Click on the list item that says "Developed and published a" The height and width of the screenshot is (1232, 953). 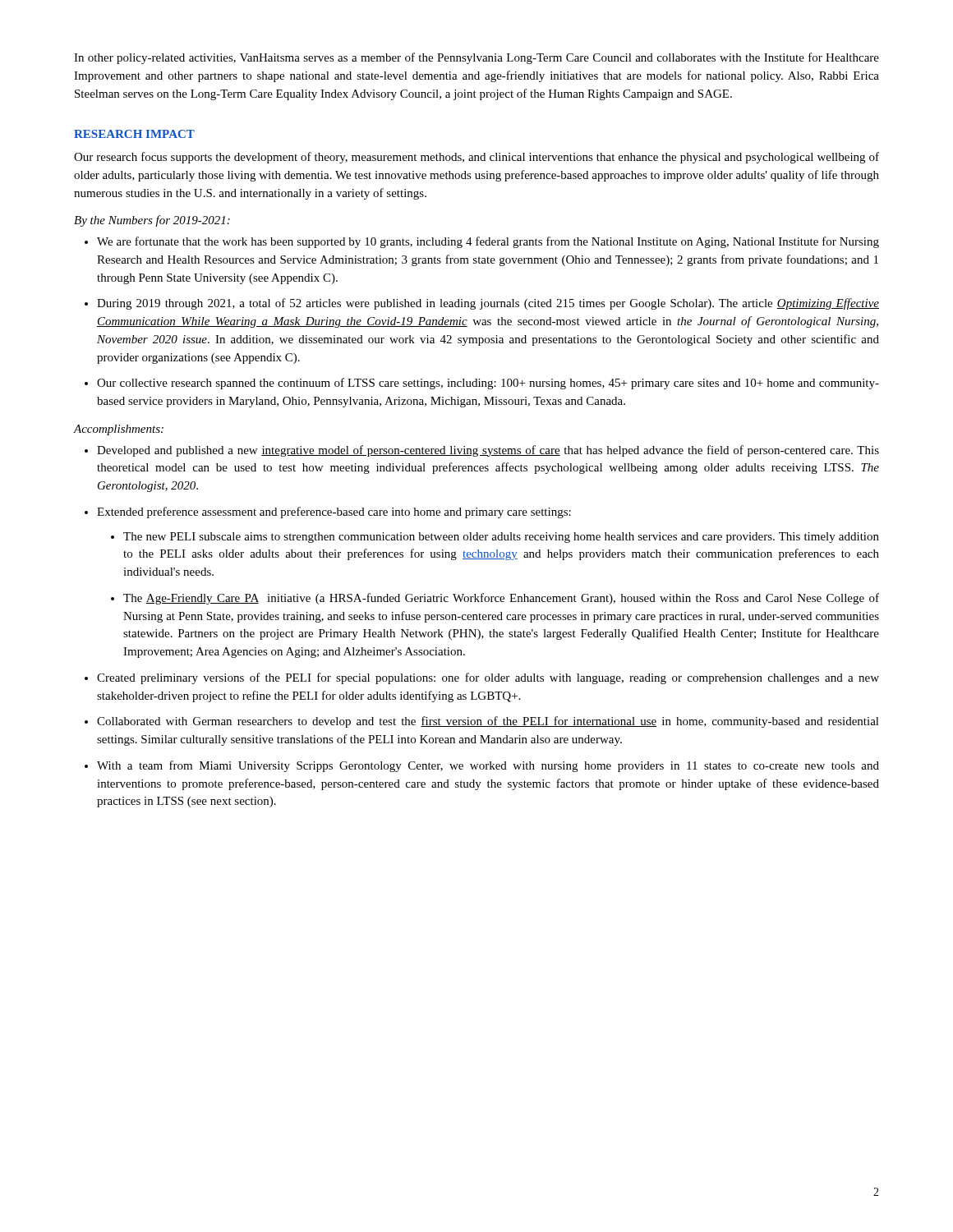coord(488,468)
